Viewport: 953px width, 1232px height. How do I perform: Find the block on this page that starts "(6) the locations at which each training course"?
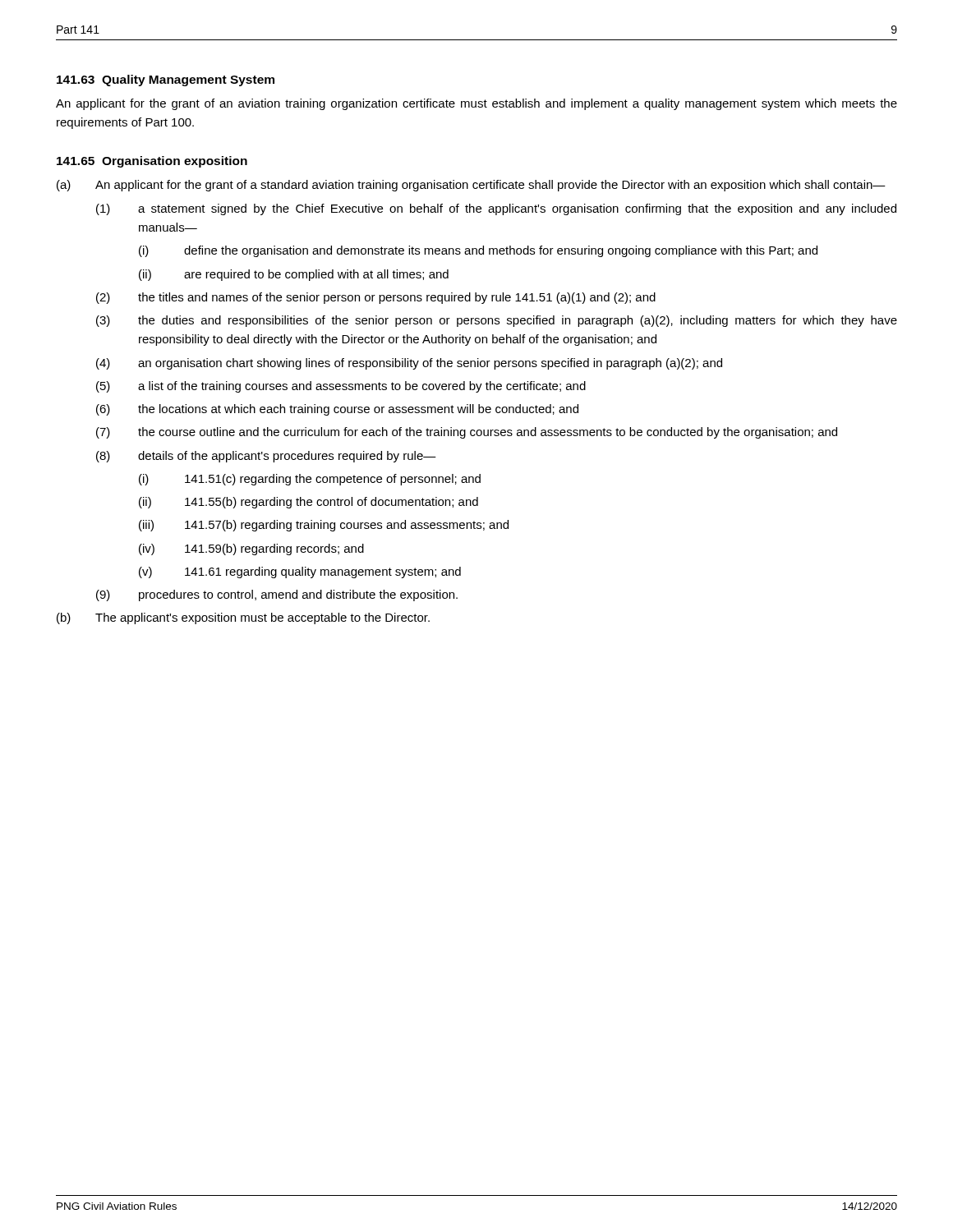tap(496, 409)
